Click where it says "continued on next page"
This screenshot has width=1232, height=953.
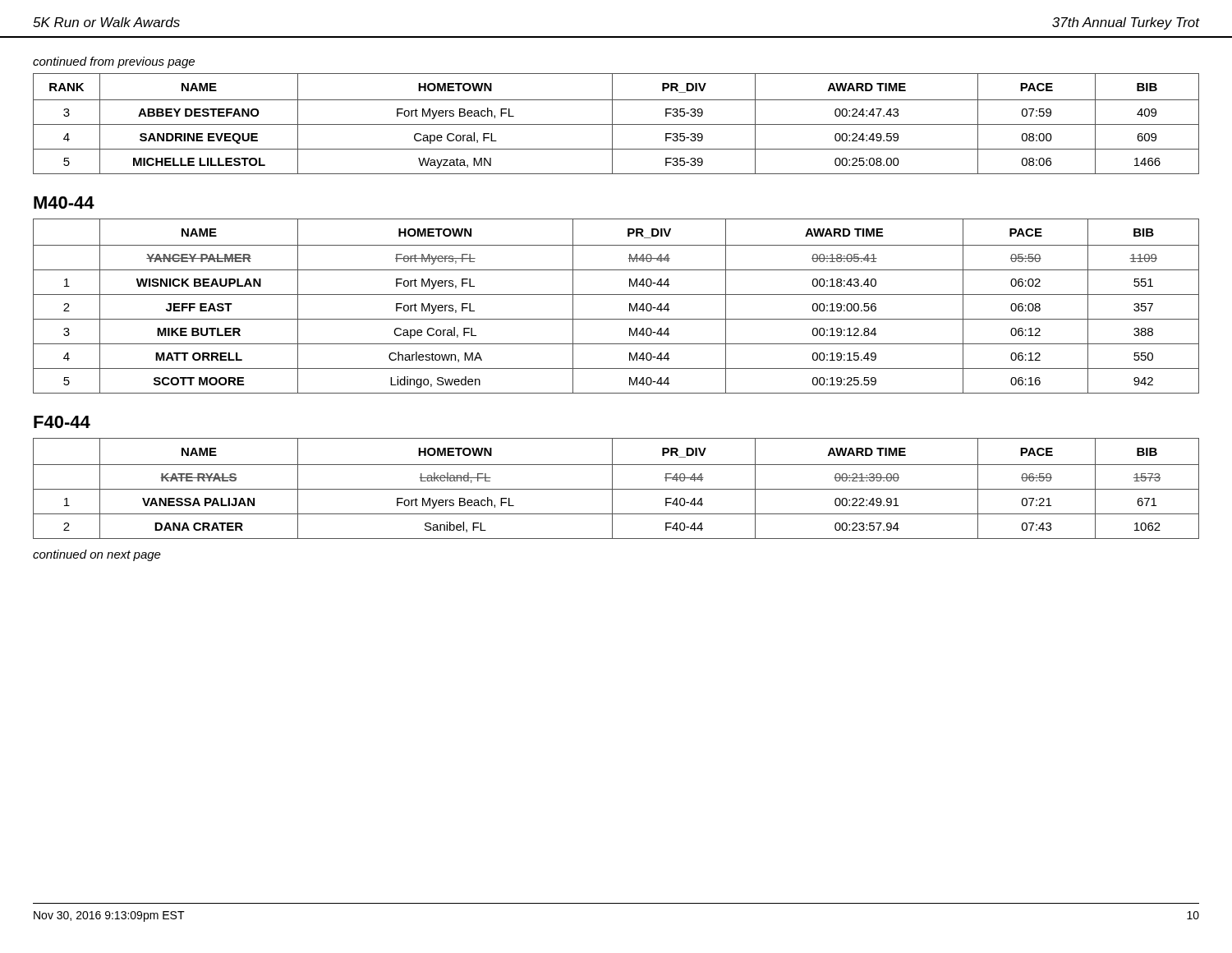pyautogui.click(x=97, y=554)
